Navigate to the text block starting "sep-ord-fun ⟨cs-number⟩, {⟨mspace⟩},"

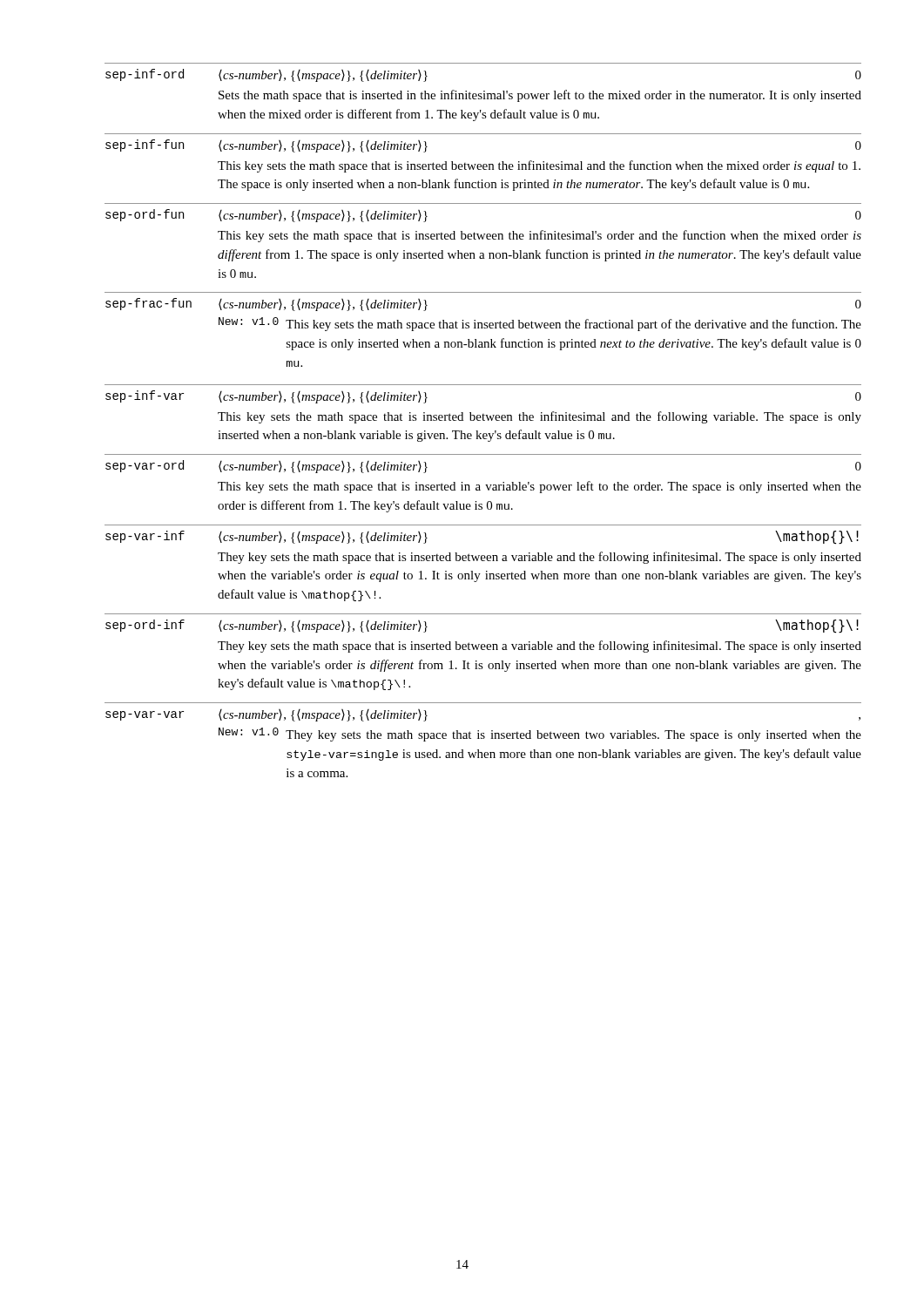point(483,248)
